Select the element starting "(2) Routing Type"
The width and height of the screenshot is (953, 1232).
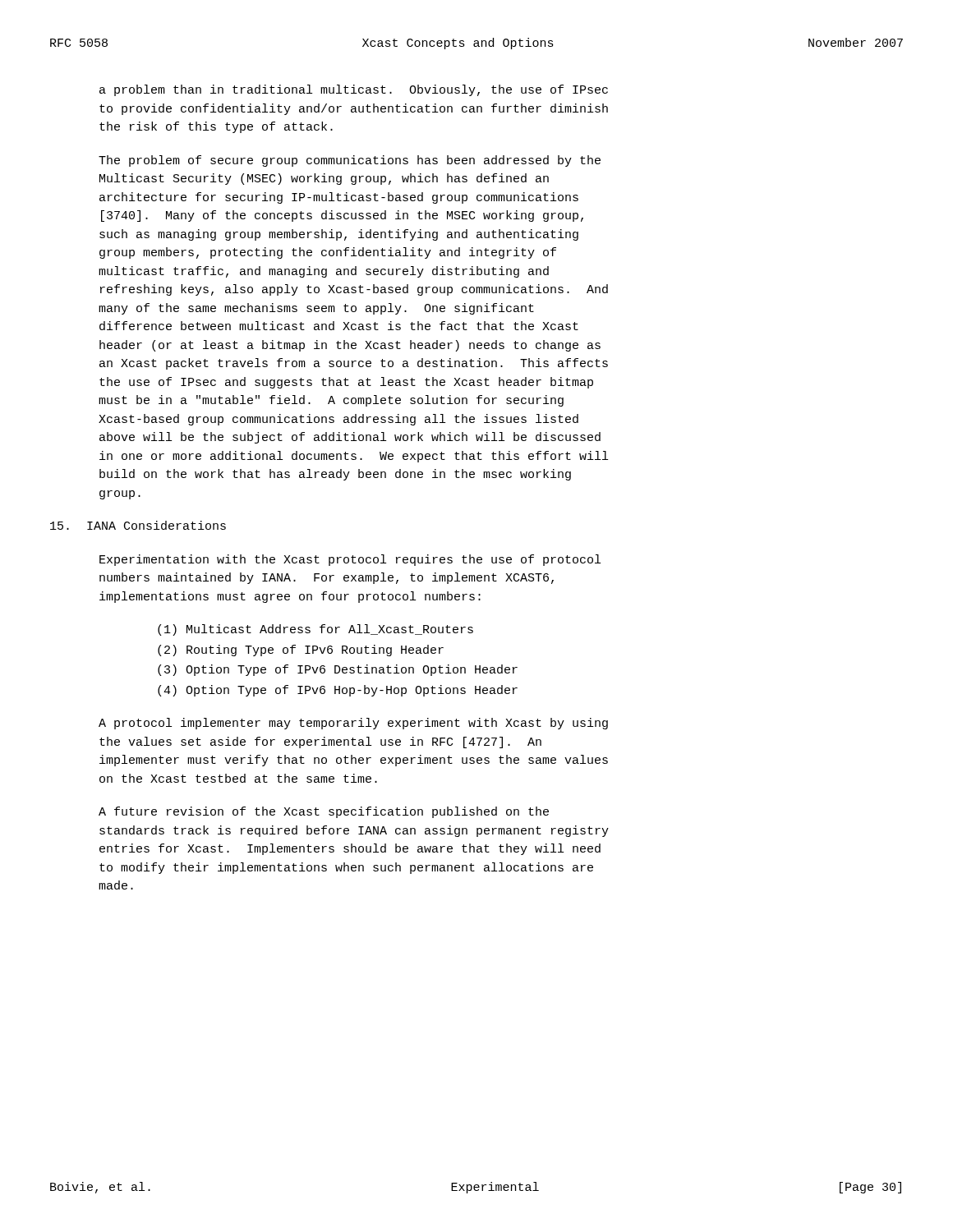[x=300, y=650]
